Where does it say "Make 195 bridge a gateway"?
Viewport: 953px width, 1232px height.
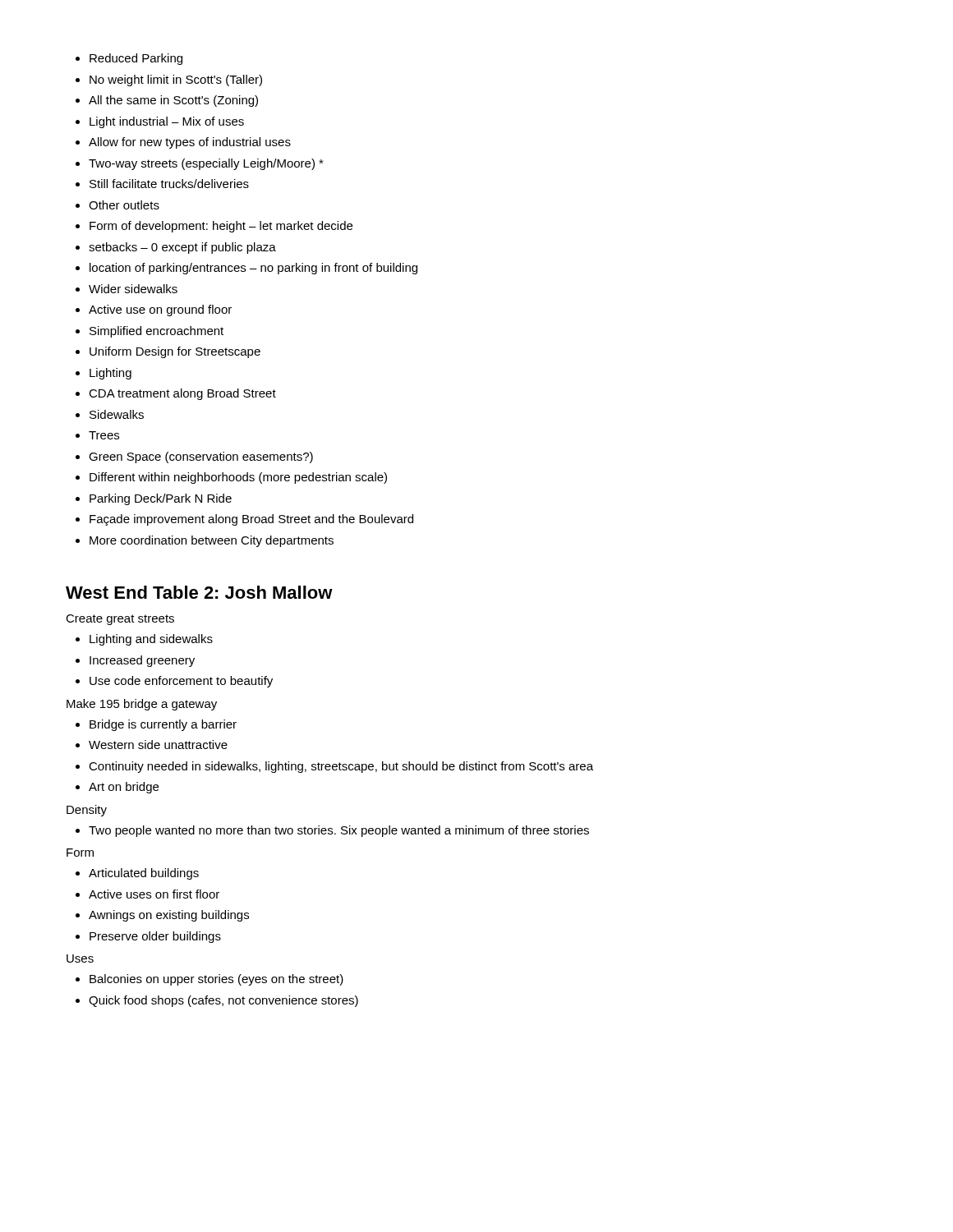pos(141,703)
